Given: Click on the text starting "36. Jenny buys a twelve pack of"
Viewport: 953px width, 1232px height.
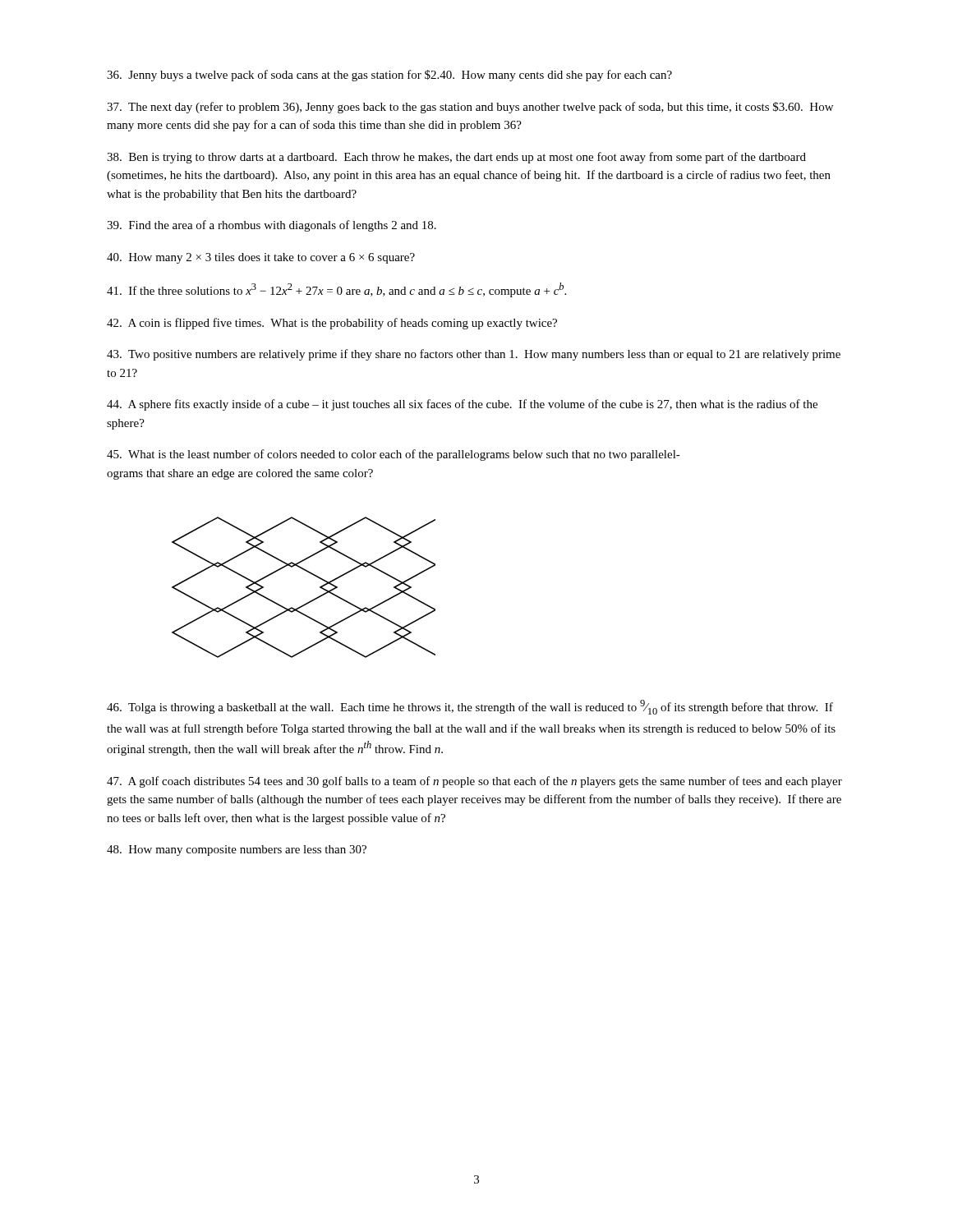Looking at the screenshot, I should click(476, 75).
